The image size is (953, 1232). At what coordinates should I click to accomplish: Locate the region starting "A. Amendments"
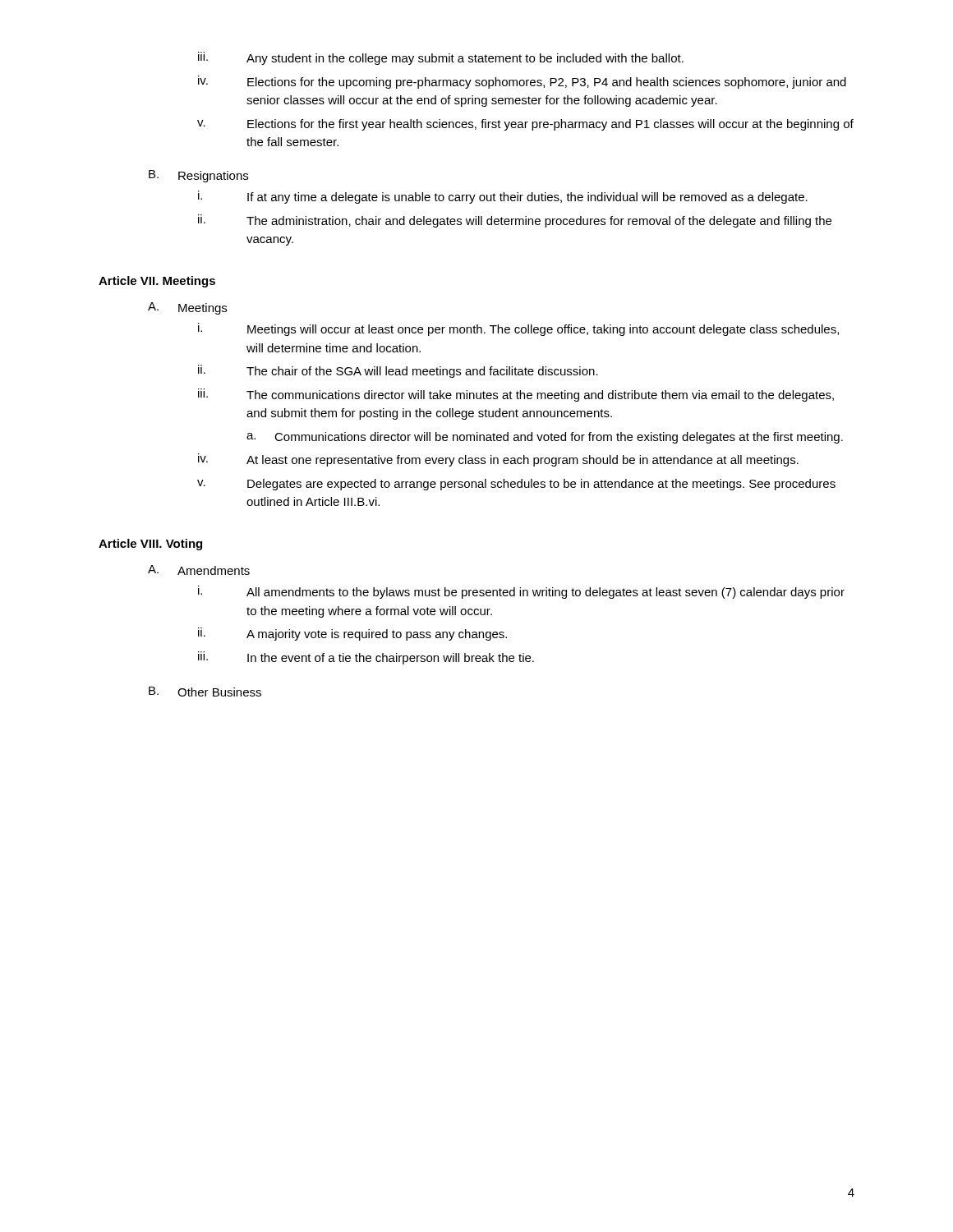pos(199,570)
